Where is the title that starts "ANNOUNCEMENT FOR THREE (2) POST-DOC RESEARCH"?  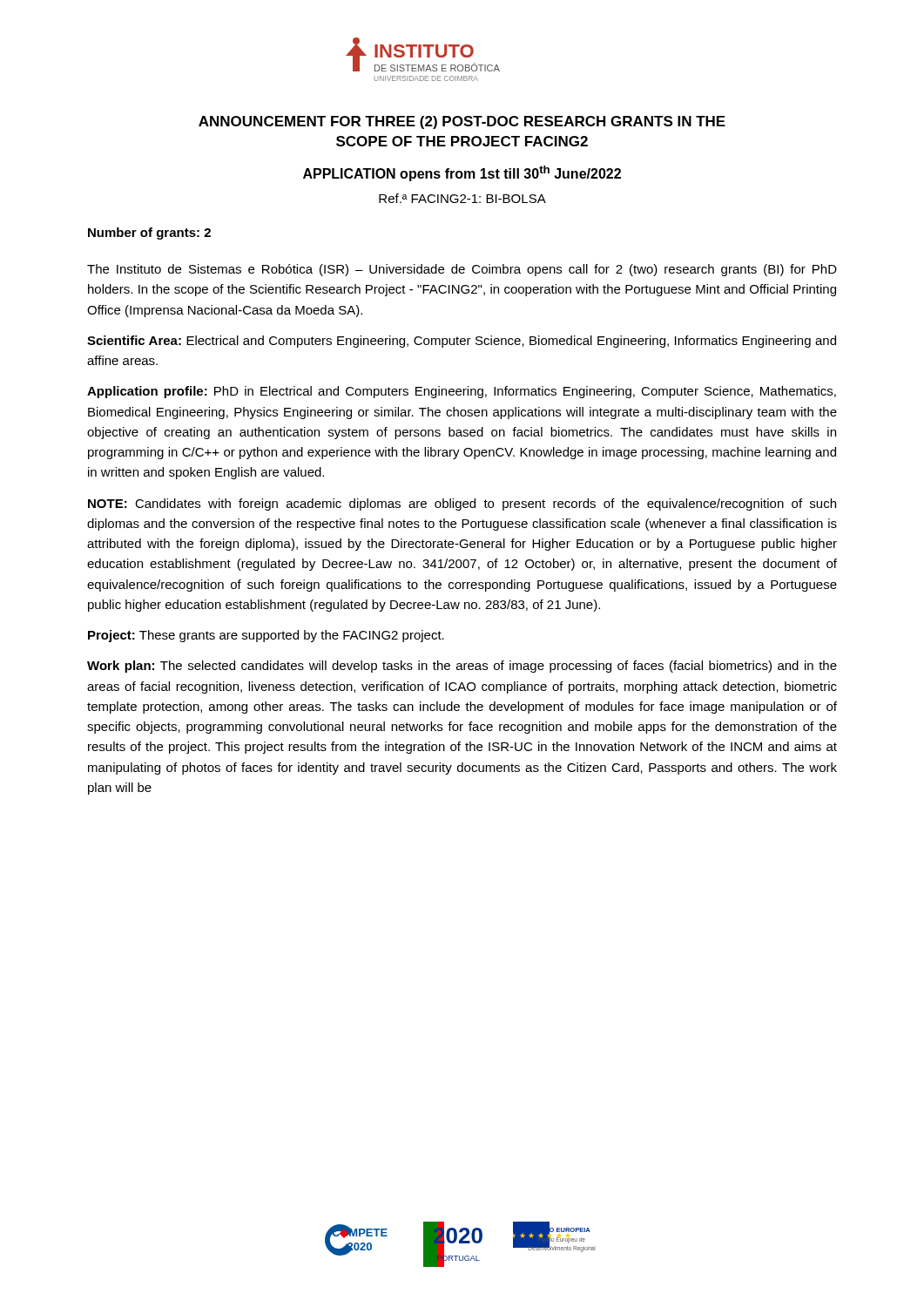tap(462, 132)
